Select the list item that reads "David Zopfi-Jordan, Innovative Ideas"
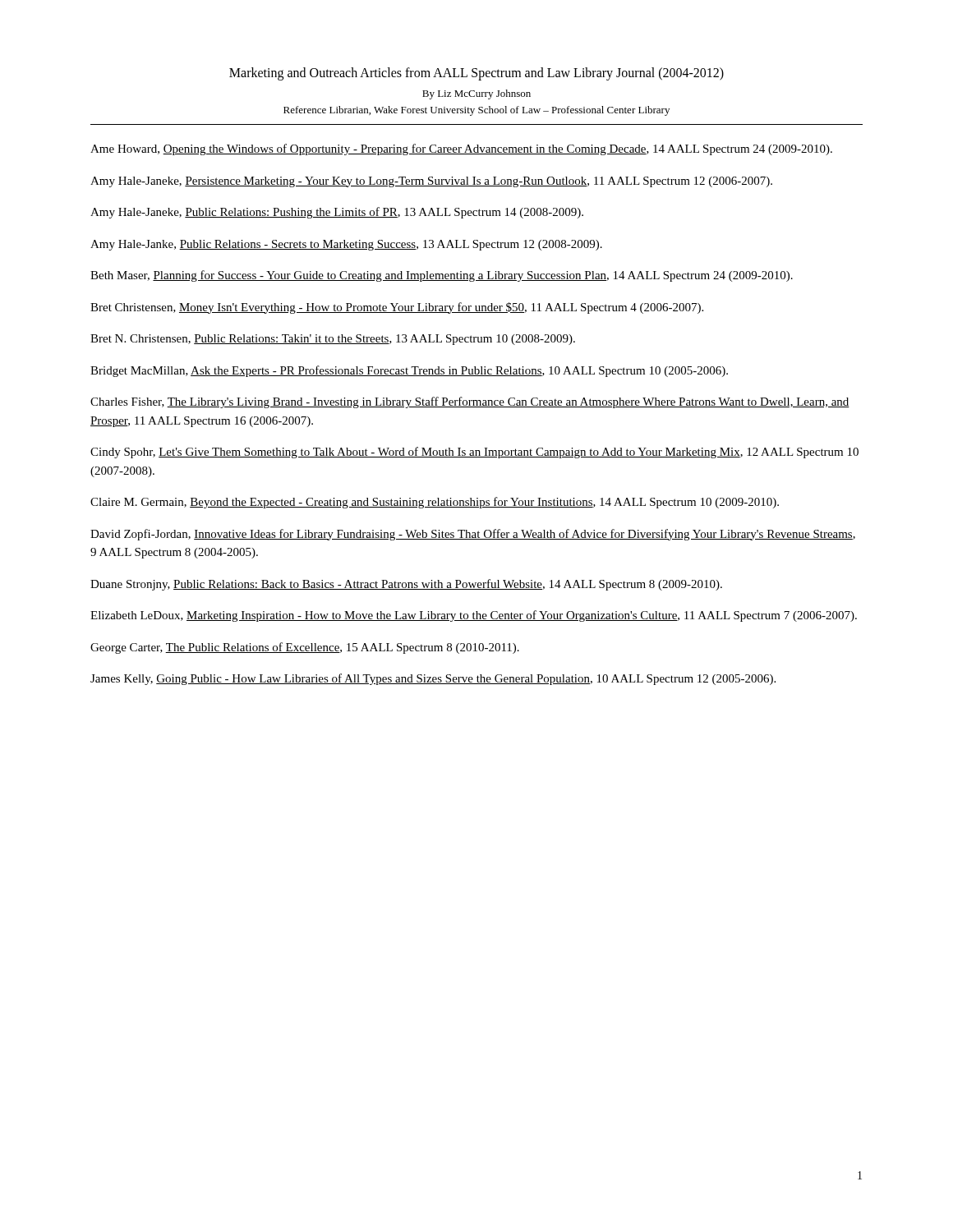 point(473,543)
